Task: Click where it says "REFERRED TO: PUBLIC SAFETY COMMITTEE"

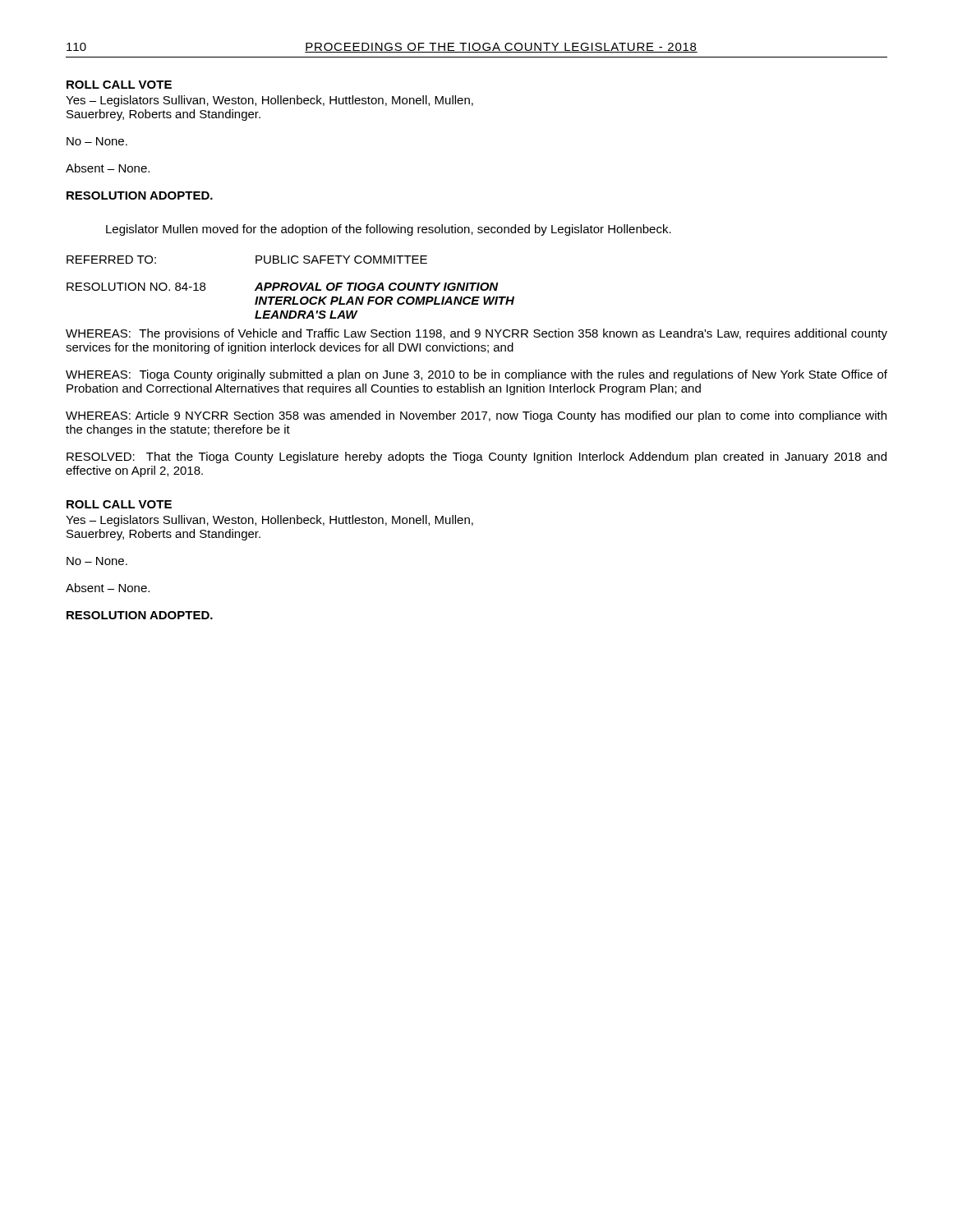Action: coord(112,260)
